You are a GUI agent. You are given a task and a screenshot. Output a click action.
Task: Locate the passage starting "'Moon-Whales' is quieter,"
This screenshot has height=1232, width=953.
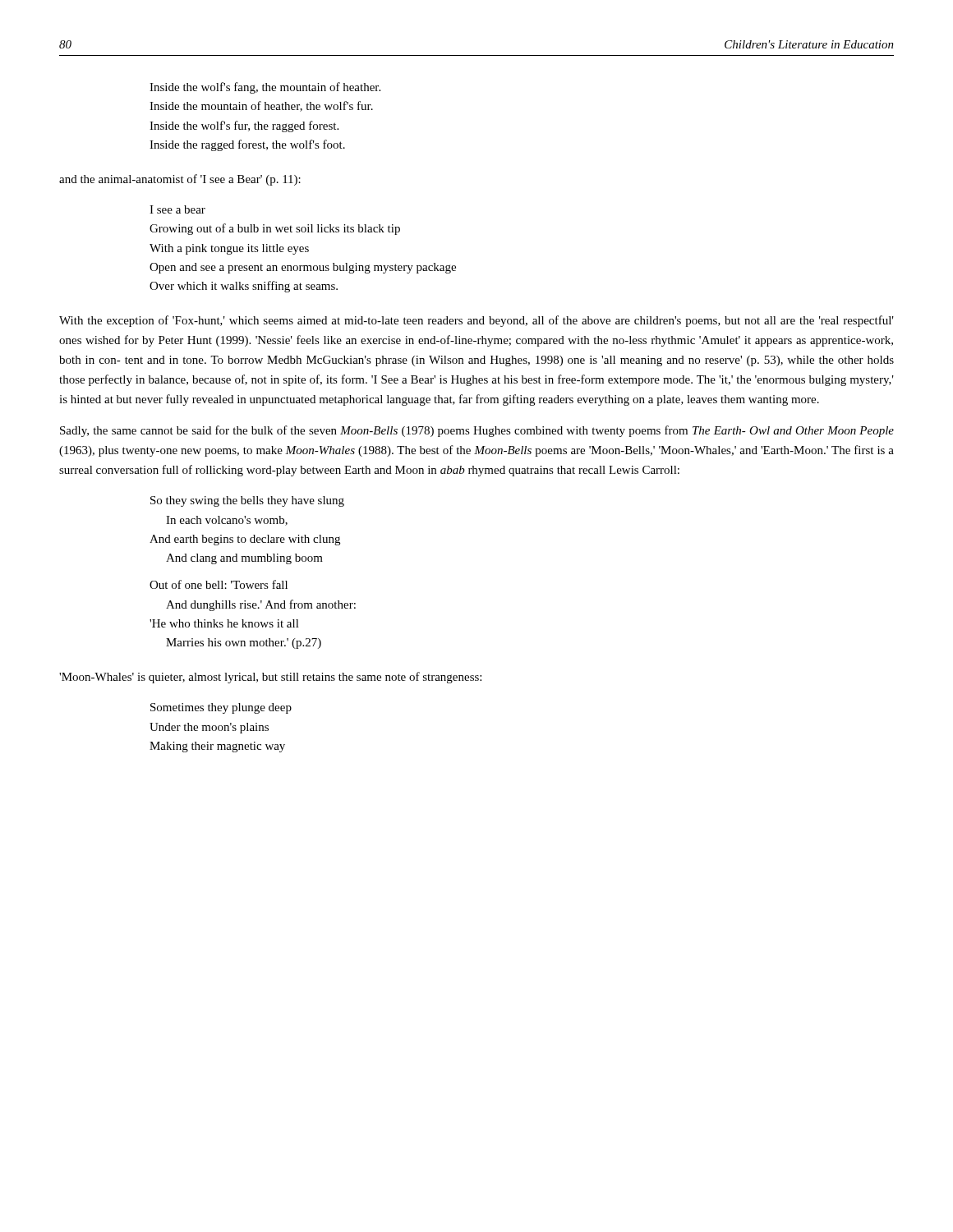click(x=271, y=677)
